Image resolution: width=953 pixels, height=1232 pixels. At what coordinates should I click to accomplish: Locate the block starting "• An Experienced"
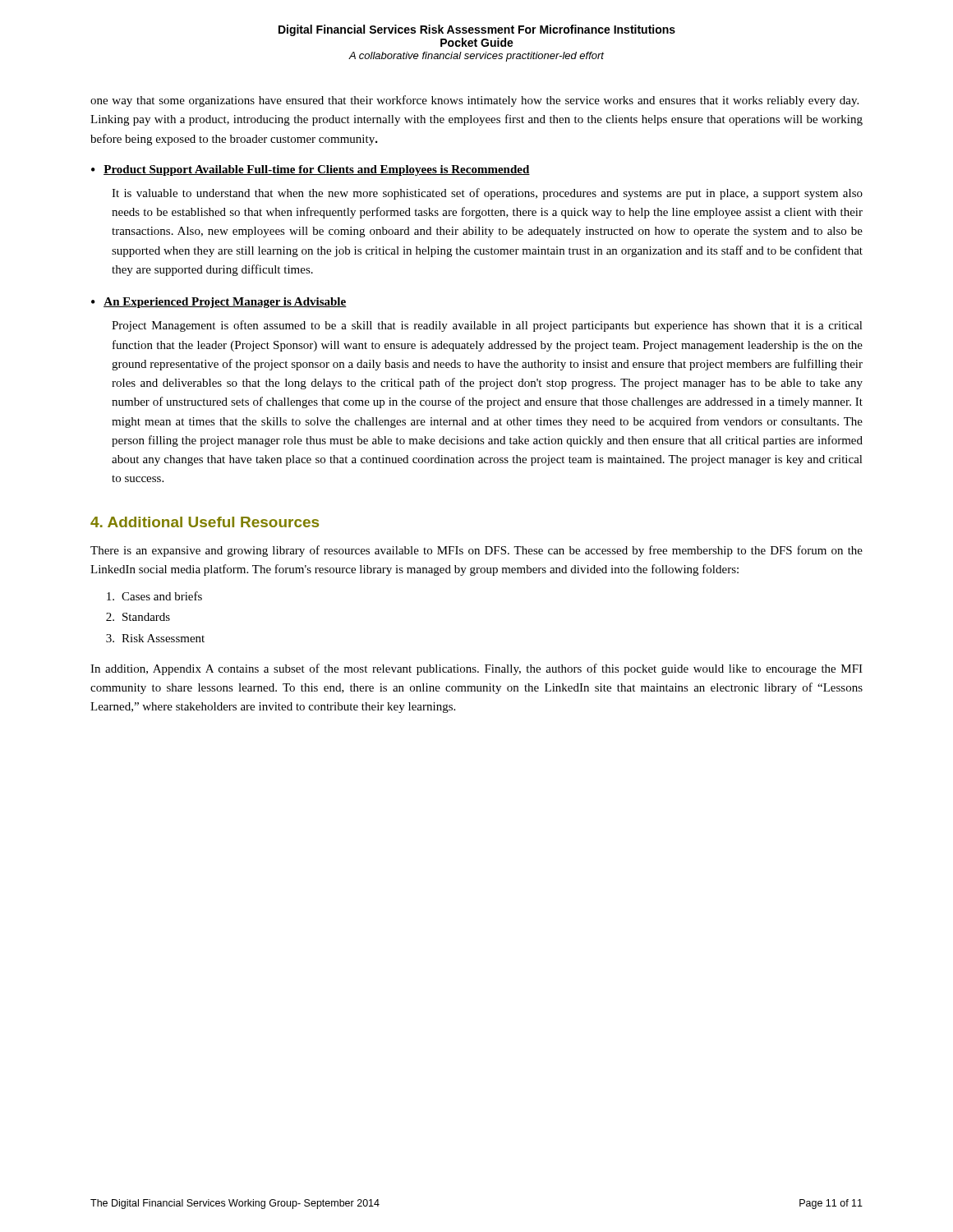click(x=476, y=390)
